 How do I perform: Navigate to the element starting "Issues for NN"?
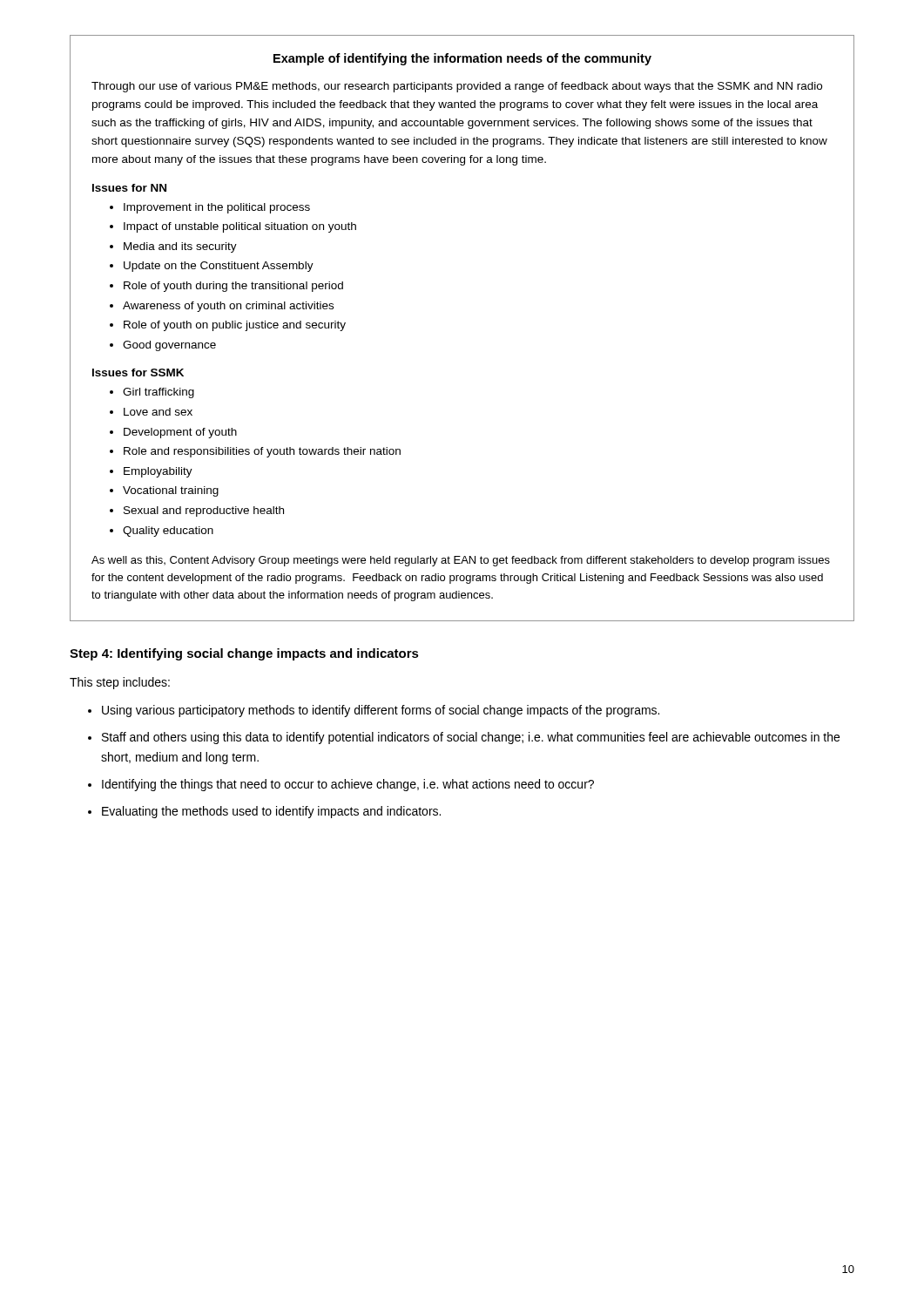click(x=129, y=187)
